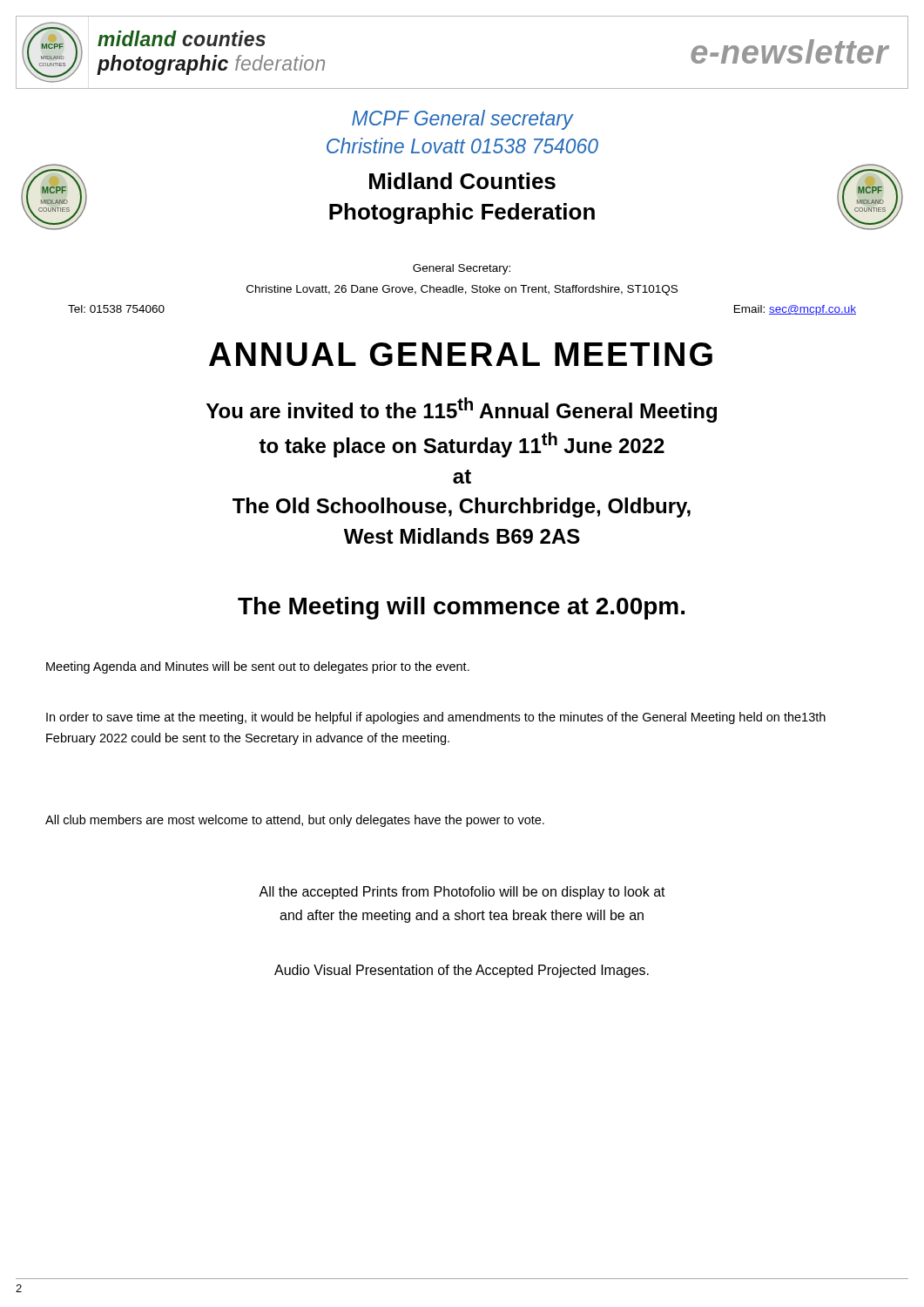Screen dimensions: 1307x924
Task: Point to the element starting "ANNUAL GENERAL MEETING"
Action: [x=462, y=355]
